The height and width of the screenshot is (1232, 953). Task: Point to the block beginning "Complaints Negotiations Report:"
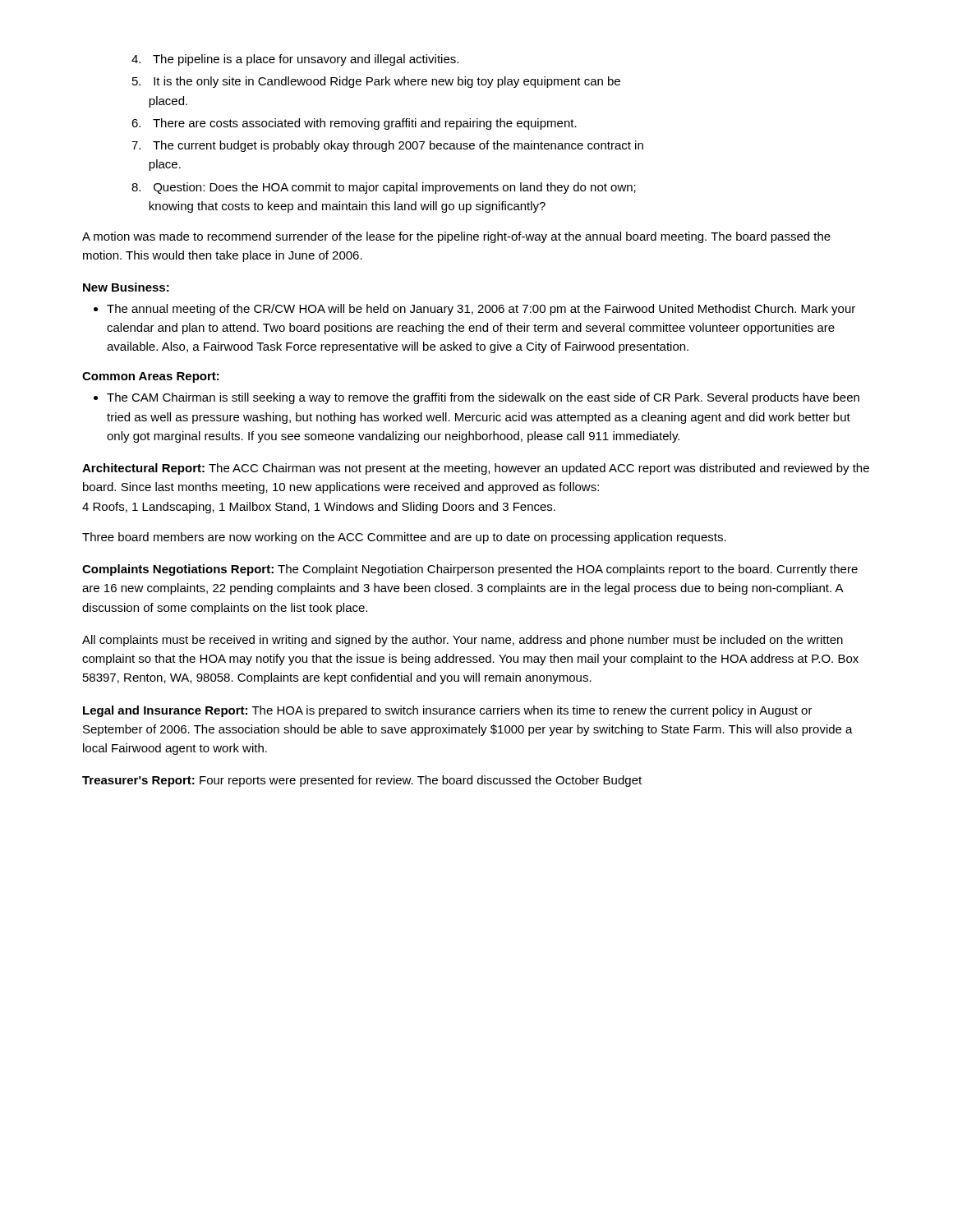pyautogui.click(x=470, y=588)
